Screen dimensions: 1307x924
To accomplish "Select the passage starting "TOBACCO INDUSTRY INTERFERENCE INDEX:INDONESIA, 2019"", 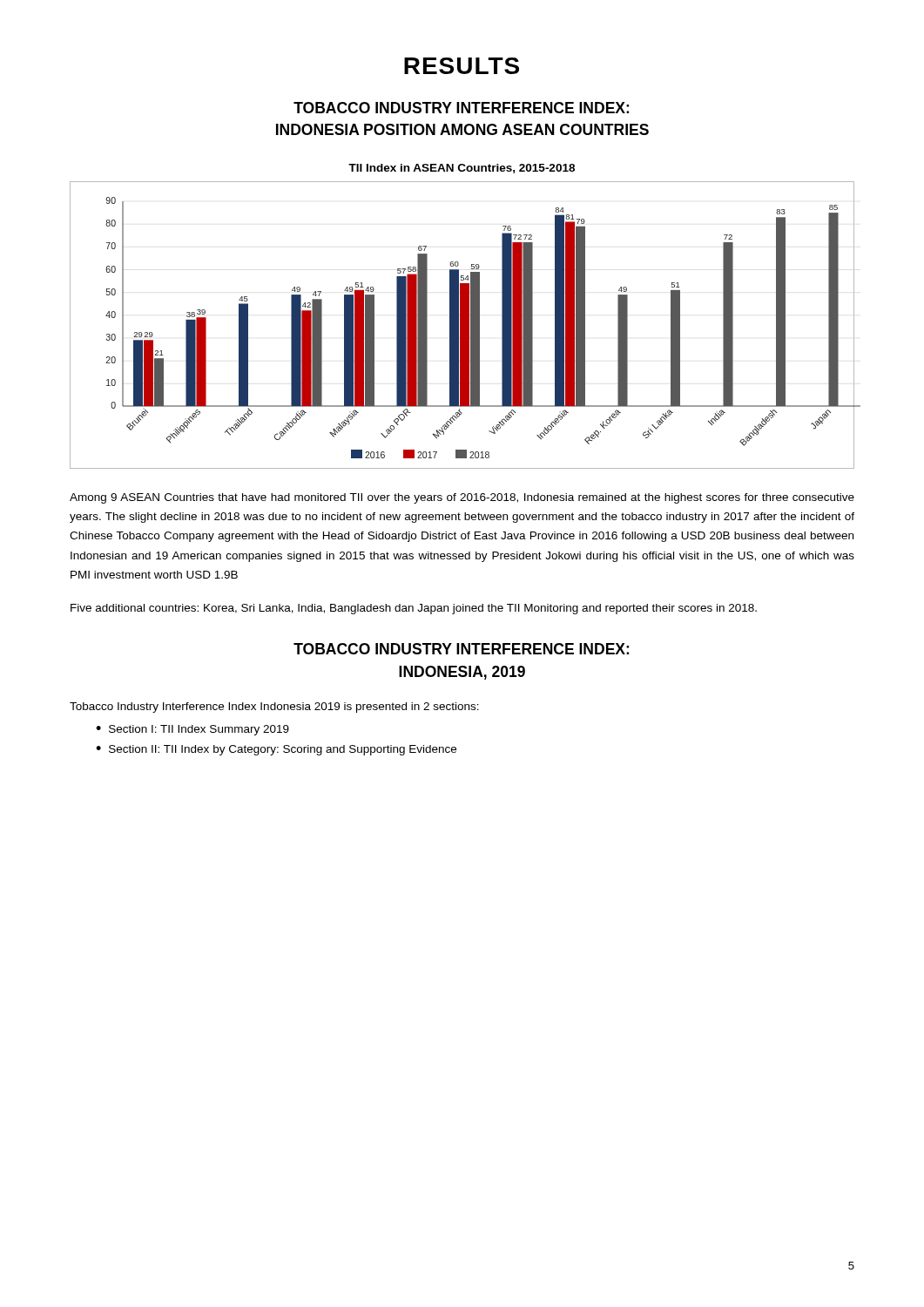I will point(462,660).
